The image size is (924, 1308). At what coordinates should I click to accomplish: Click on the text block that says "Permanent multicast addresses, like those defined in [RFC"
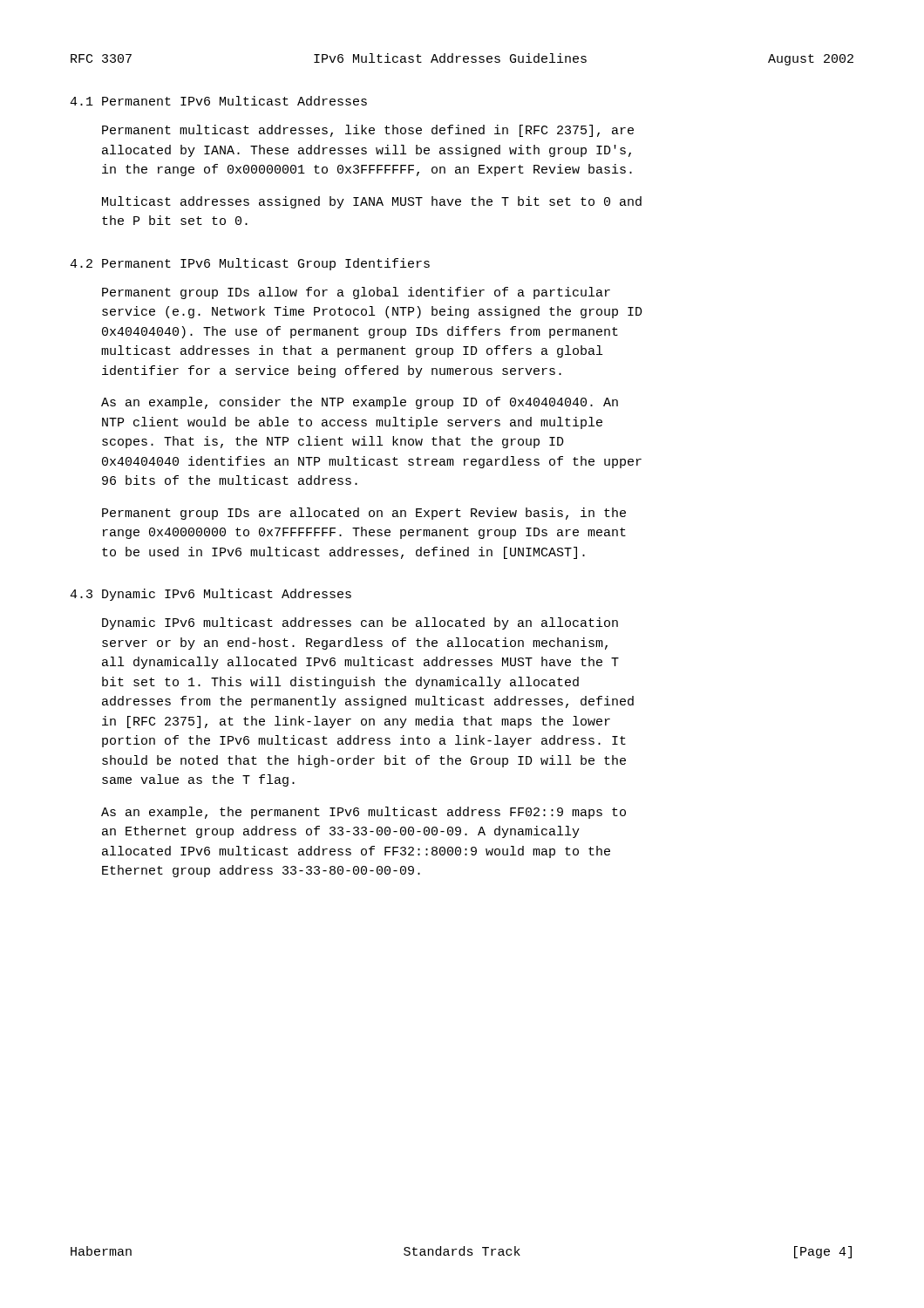point(368,151)
